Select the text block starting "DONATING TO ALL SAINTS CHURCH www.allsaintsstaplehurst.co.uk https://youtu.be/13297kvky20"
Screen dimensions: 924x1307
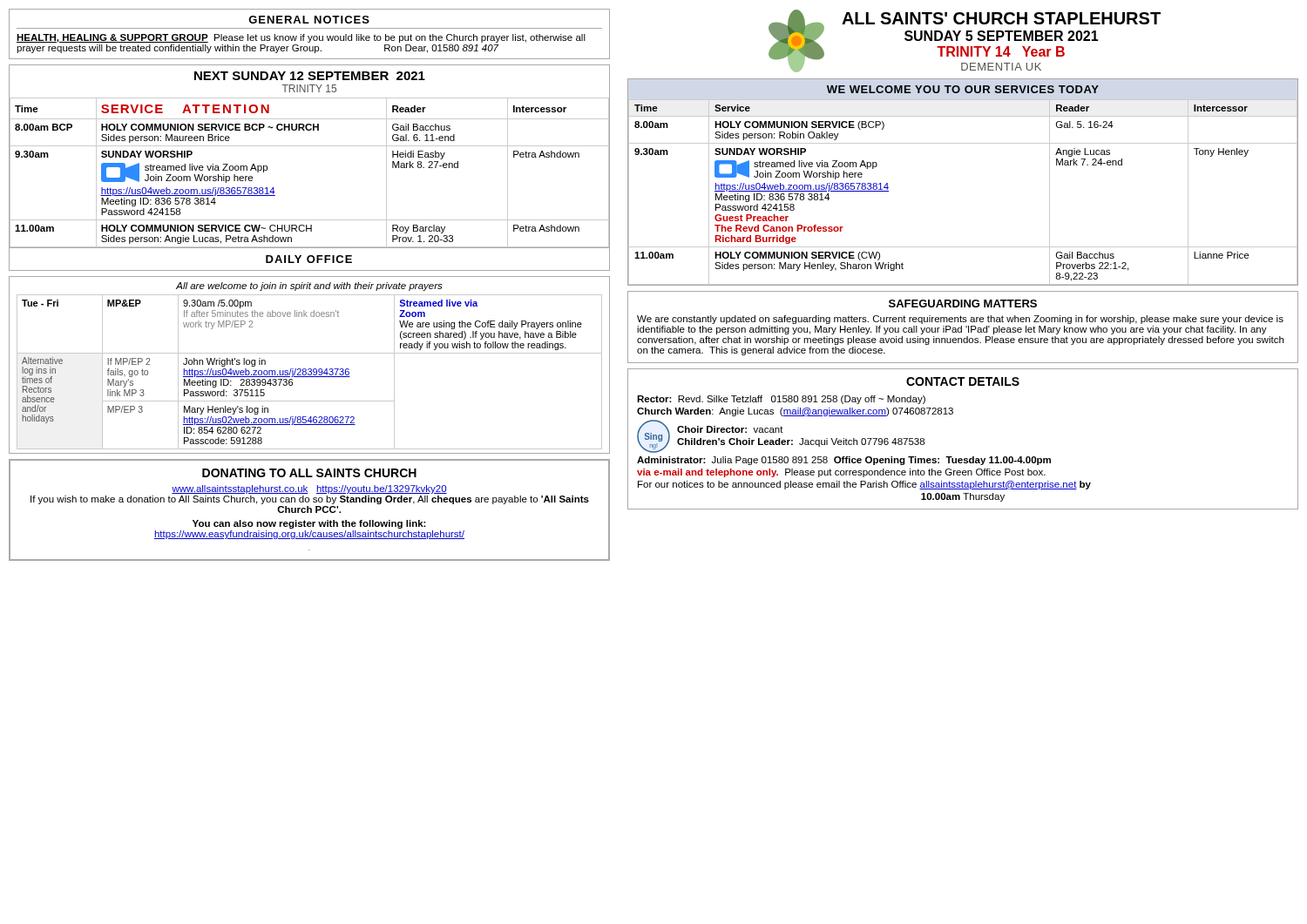[309, 509]
